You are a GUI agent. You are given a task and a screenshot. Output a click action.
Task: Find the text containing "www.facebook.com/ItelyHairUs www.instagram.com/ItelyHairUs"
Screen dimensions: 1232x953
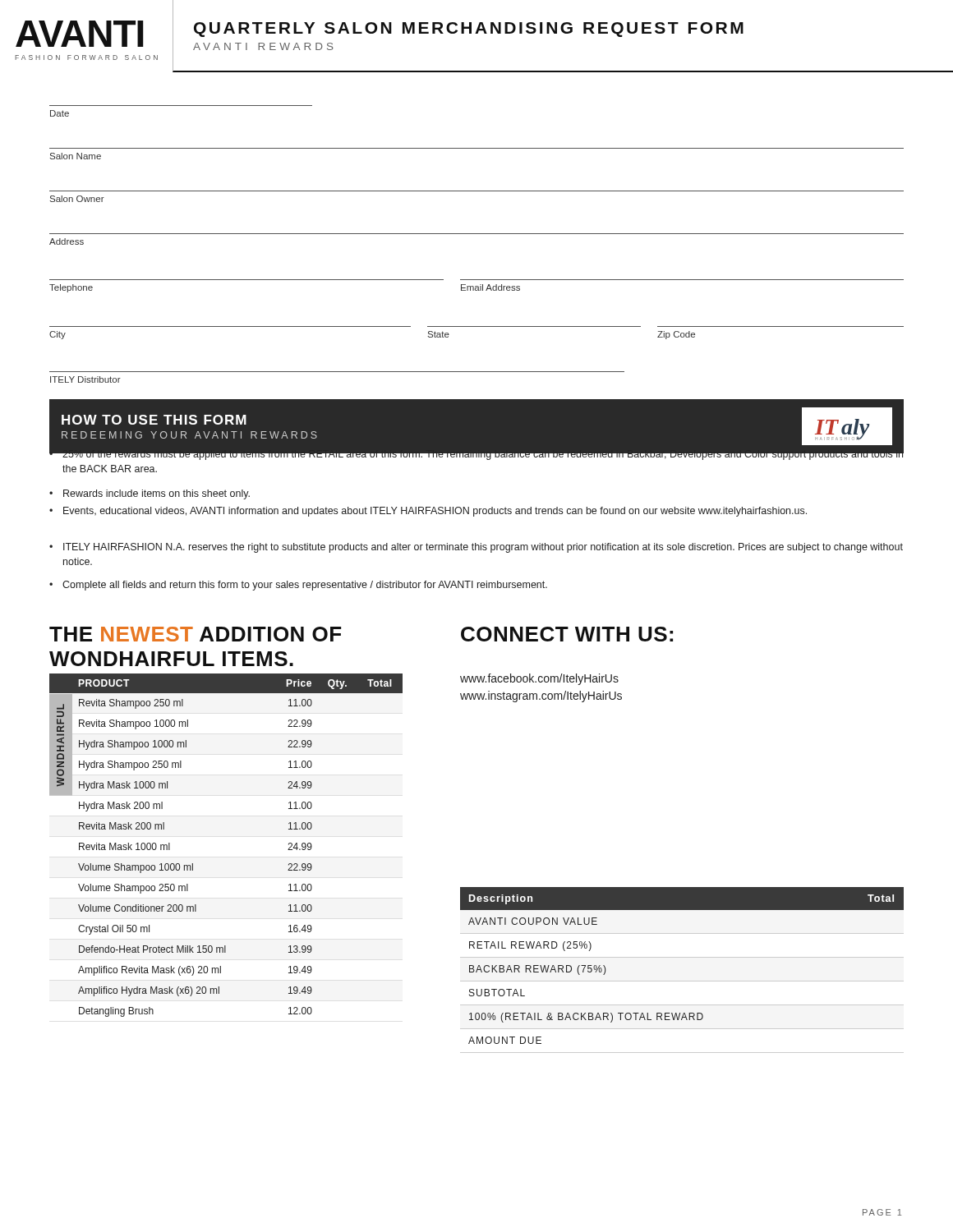click(539, 679)
